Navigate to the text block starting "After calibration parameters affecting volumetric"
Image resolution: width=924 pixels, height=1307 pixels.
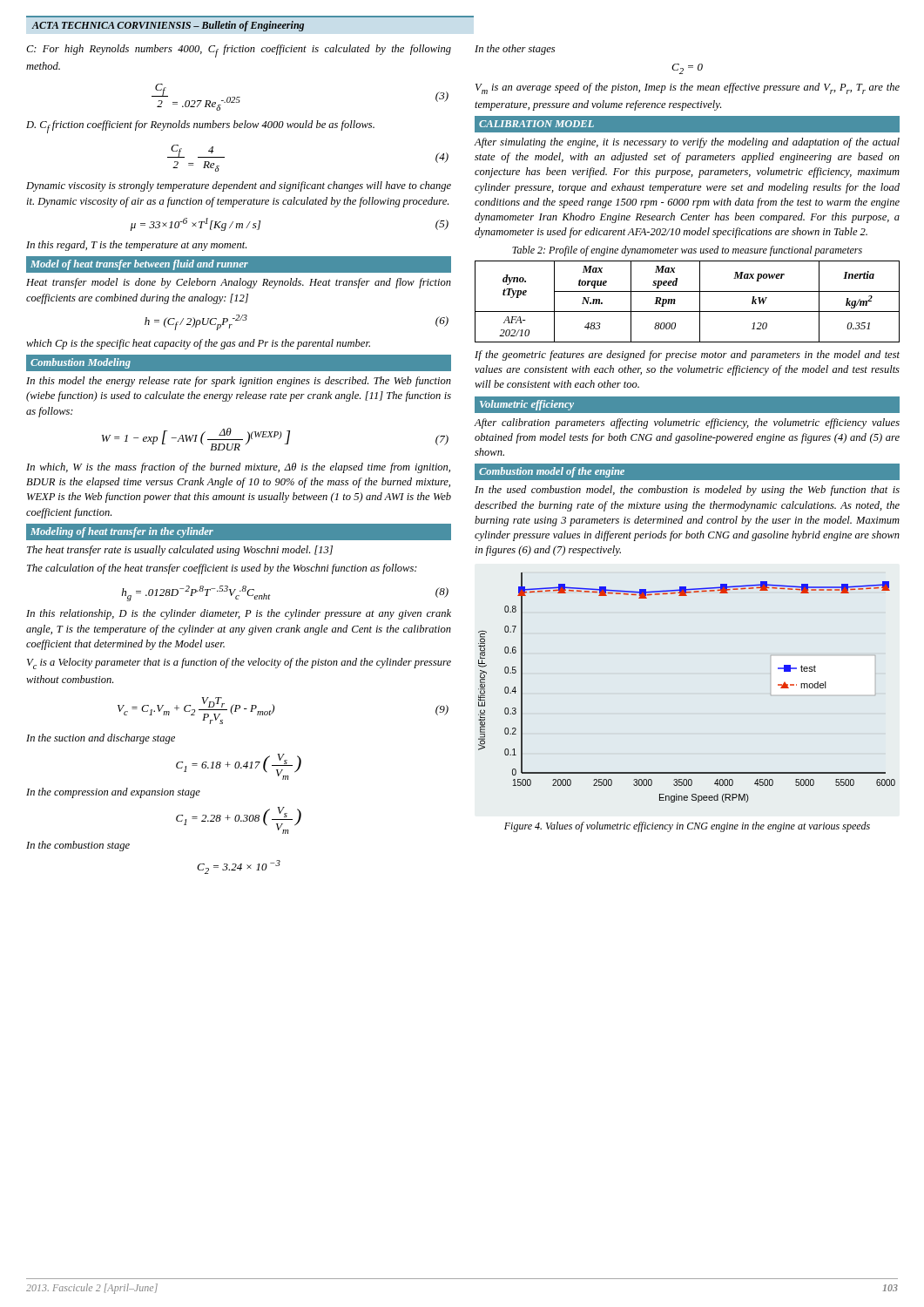(x=687, y=437)
